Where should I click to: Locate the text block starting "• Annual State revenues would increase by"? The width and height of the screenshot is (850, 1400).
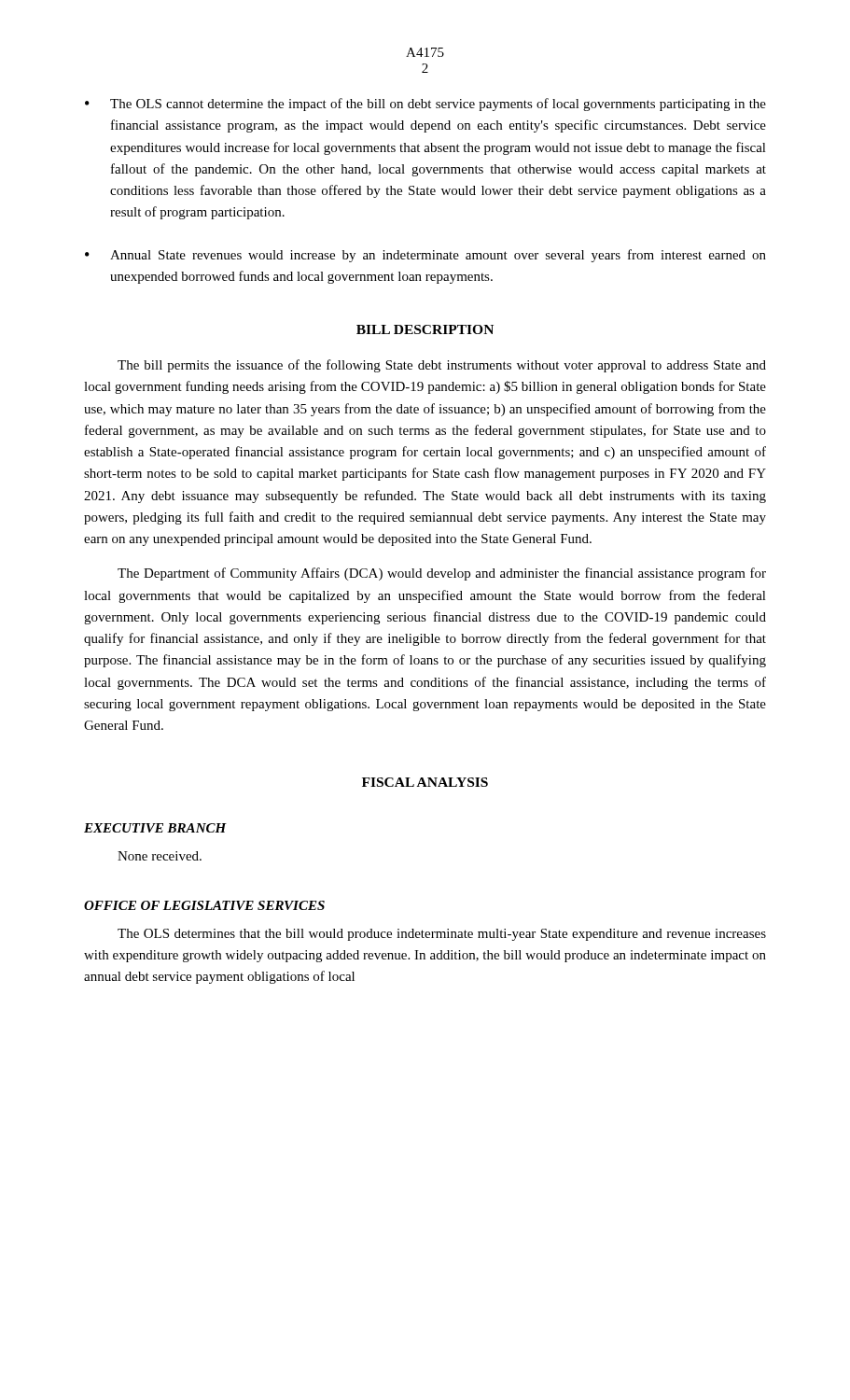425,266
